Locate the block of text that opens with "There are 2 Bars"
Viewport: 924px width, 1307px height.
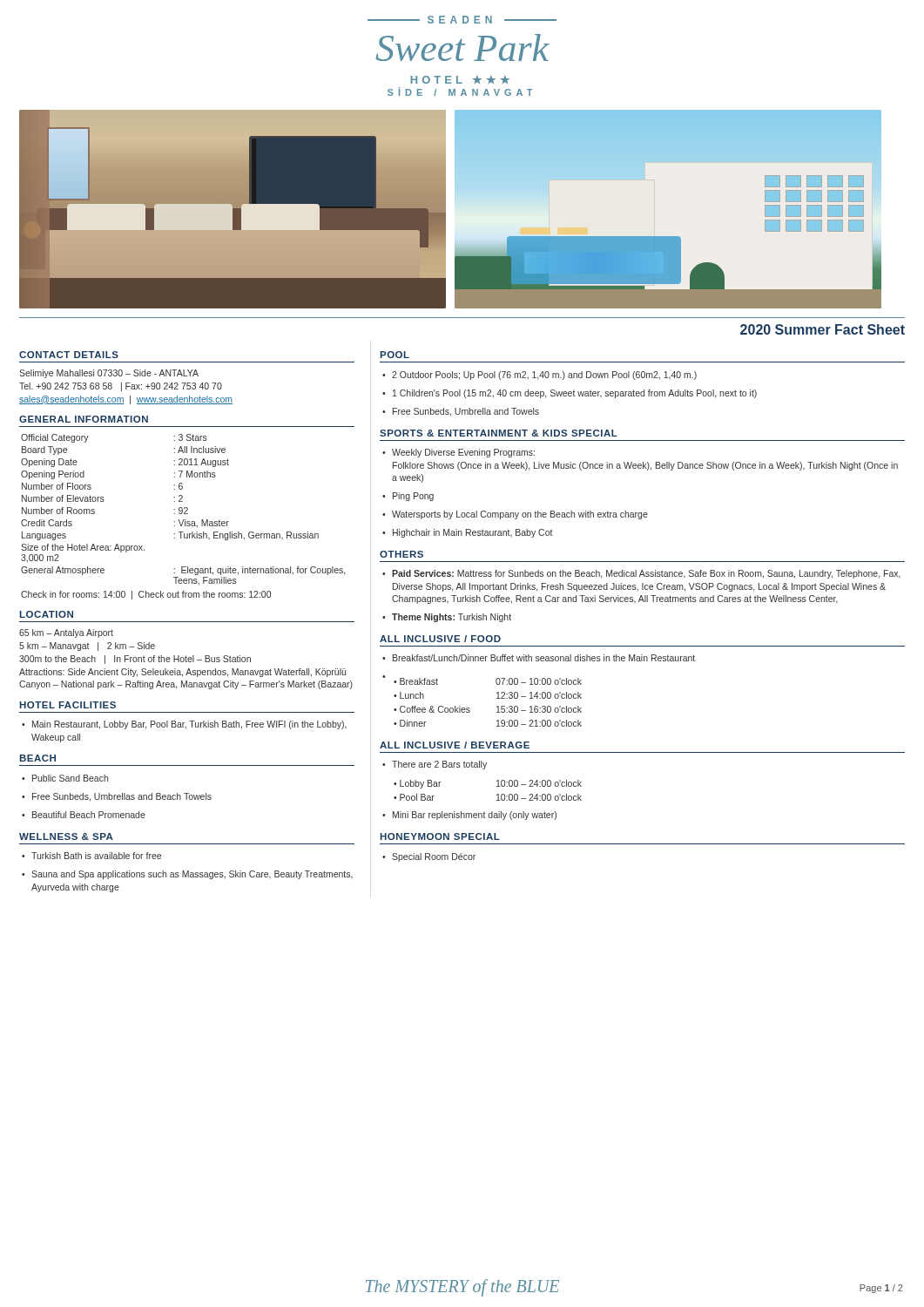(x=435, y=765)
